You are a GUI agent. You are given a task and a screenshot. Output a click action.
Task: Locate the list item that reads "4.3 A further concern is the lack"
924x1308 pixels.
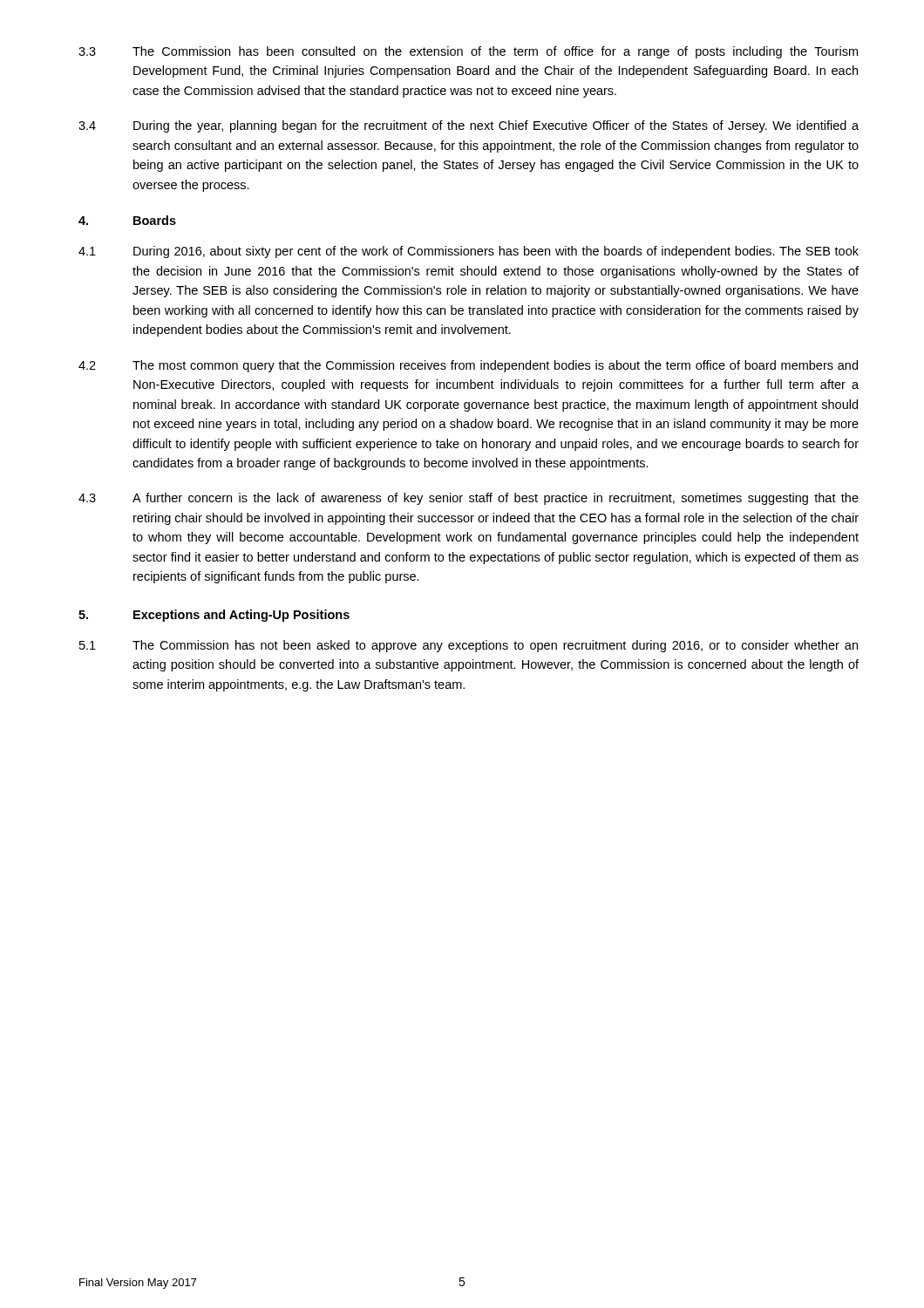[x=469, y=538]
